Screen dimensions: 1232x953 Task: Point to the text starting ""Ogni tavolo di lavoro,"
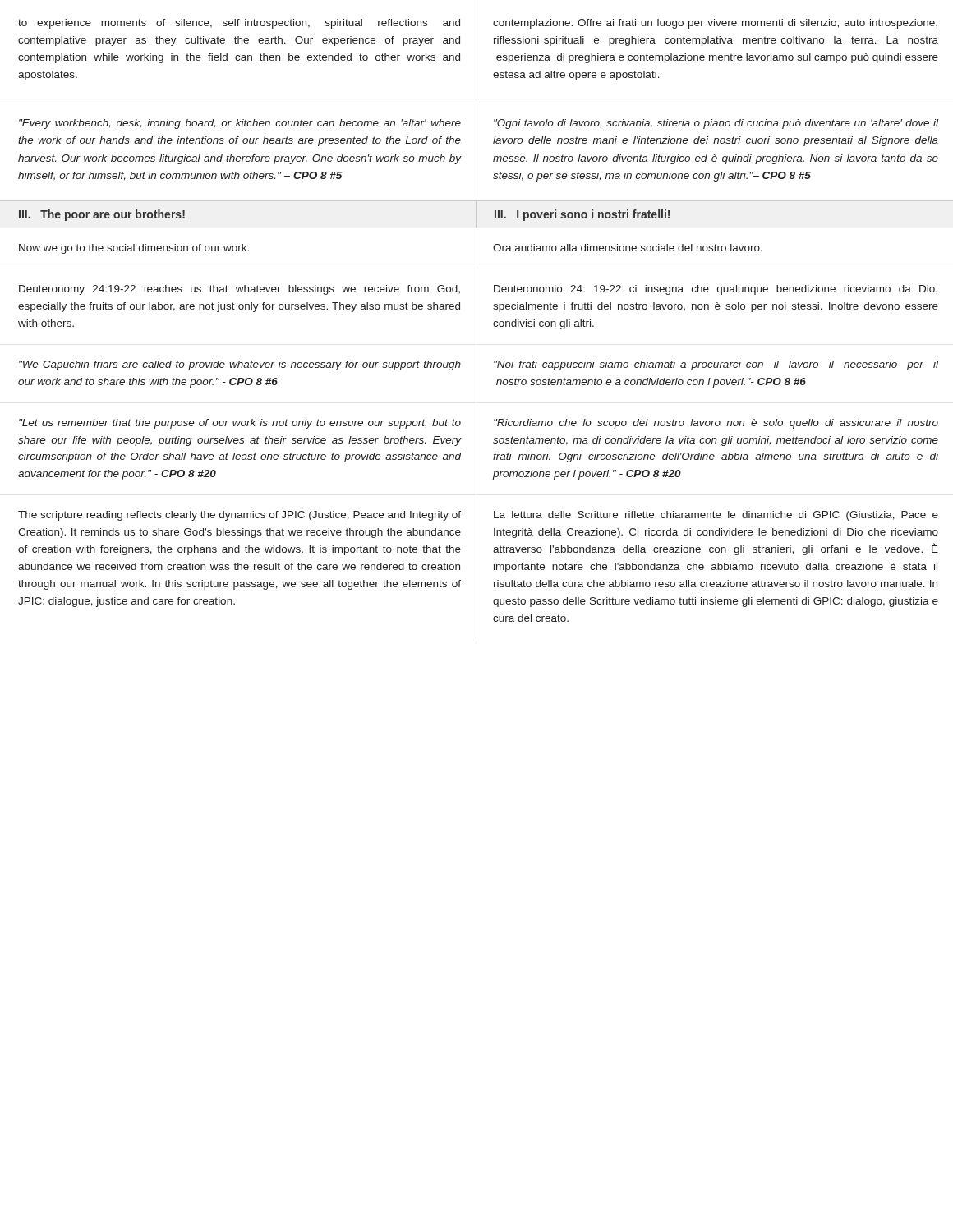[716, 149]
